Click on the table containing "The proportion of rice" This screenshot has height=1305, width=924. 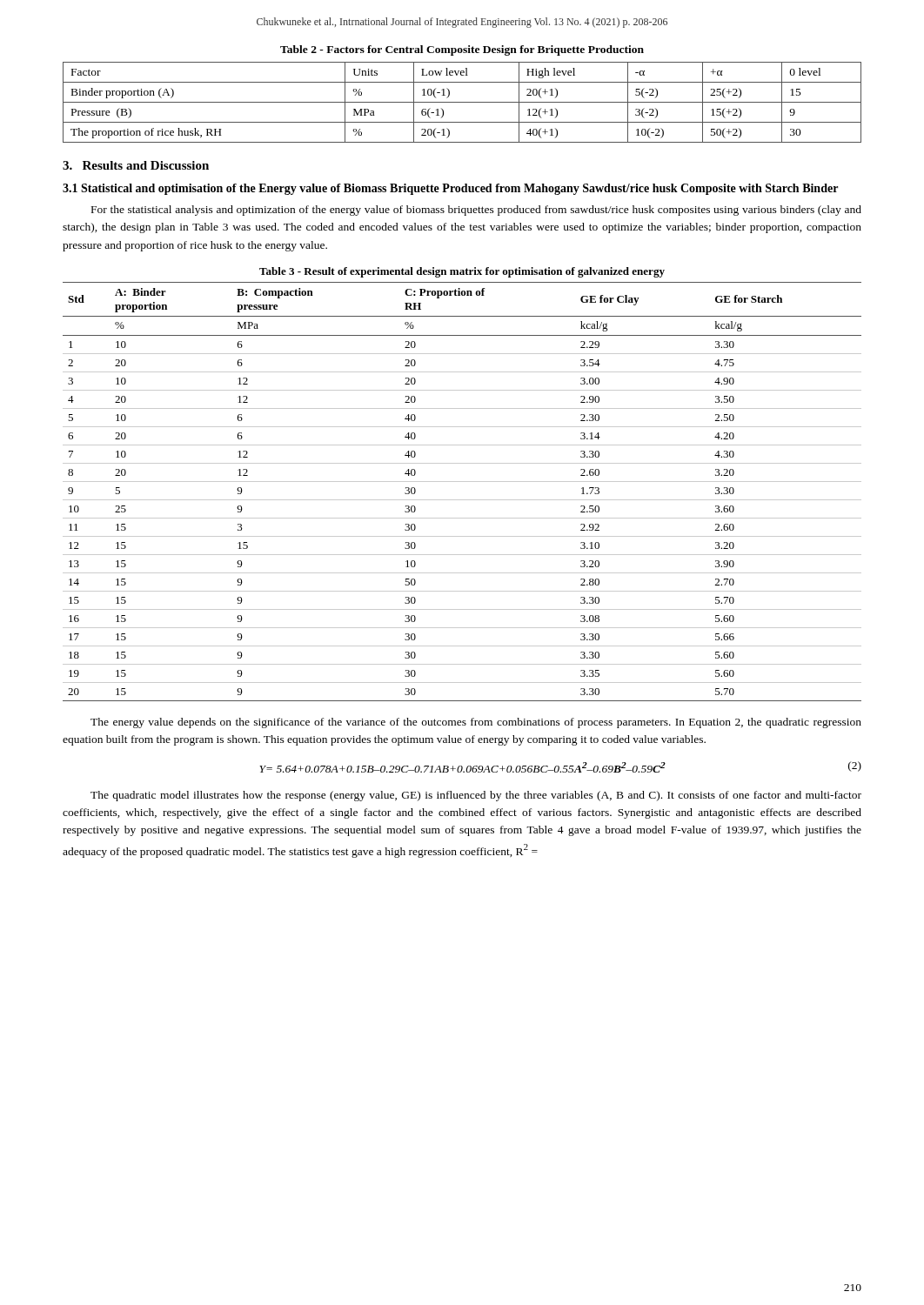[x=462, y=102]
